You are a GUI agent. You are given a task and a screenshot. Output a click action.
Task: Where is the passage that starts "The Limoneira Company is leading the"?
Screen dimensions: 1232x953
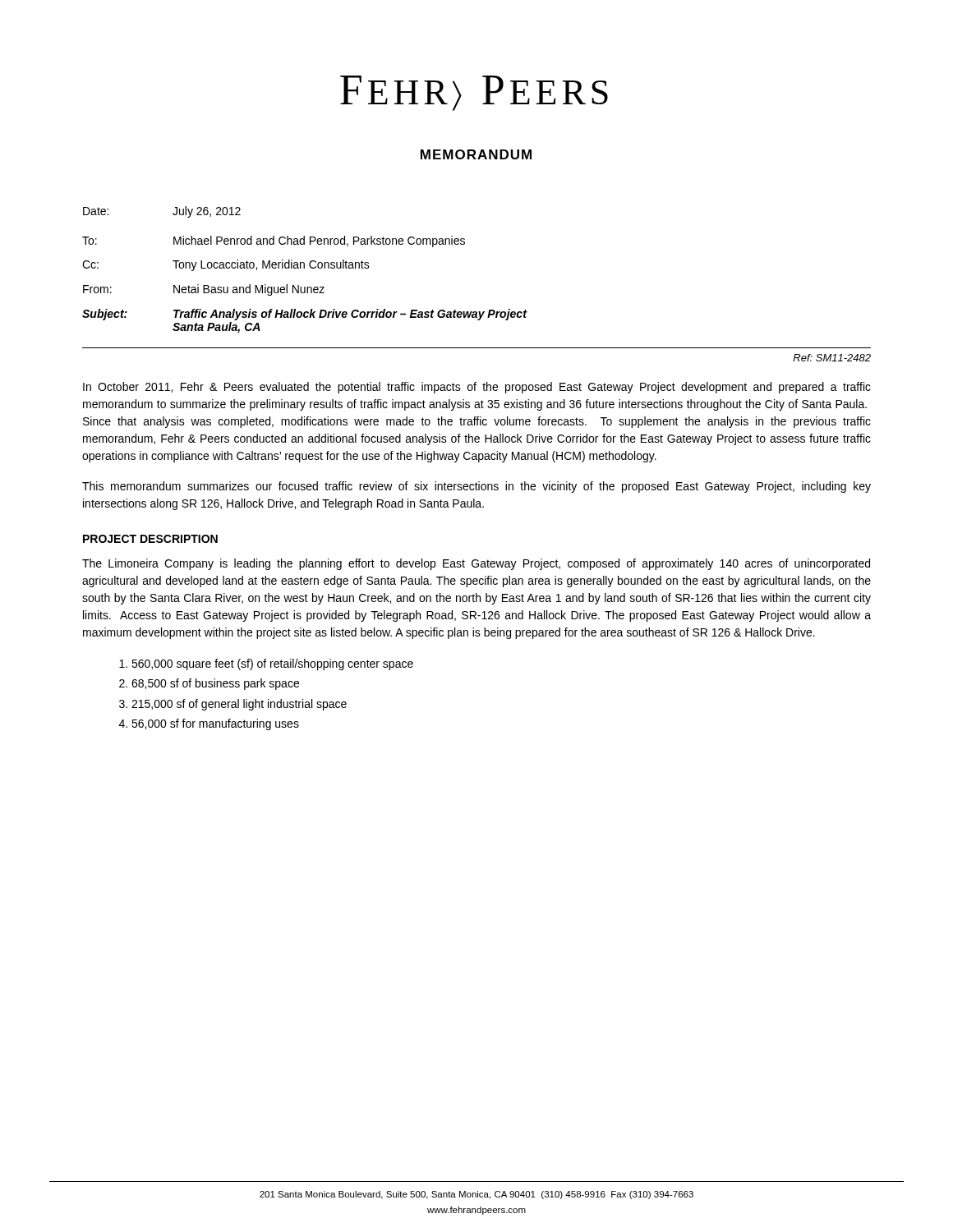[x=476, y=598]
